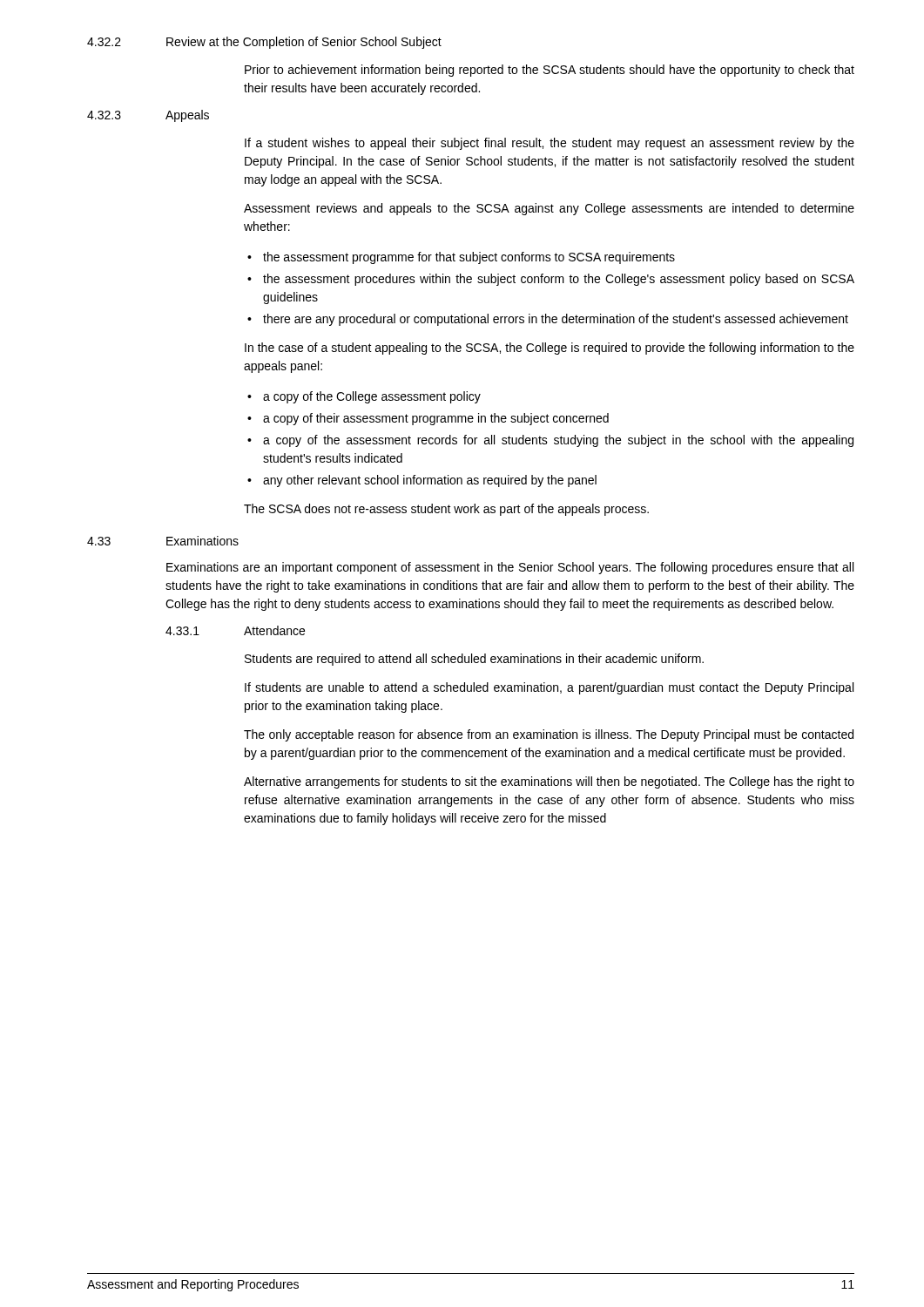The image size is (924, 1307).
Task: Point to the text starting "any other relevant school information"
Action: pyautogui.click(x=430, y=480)
